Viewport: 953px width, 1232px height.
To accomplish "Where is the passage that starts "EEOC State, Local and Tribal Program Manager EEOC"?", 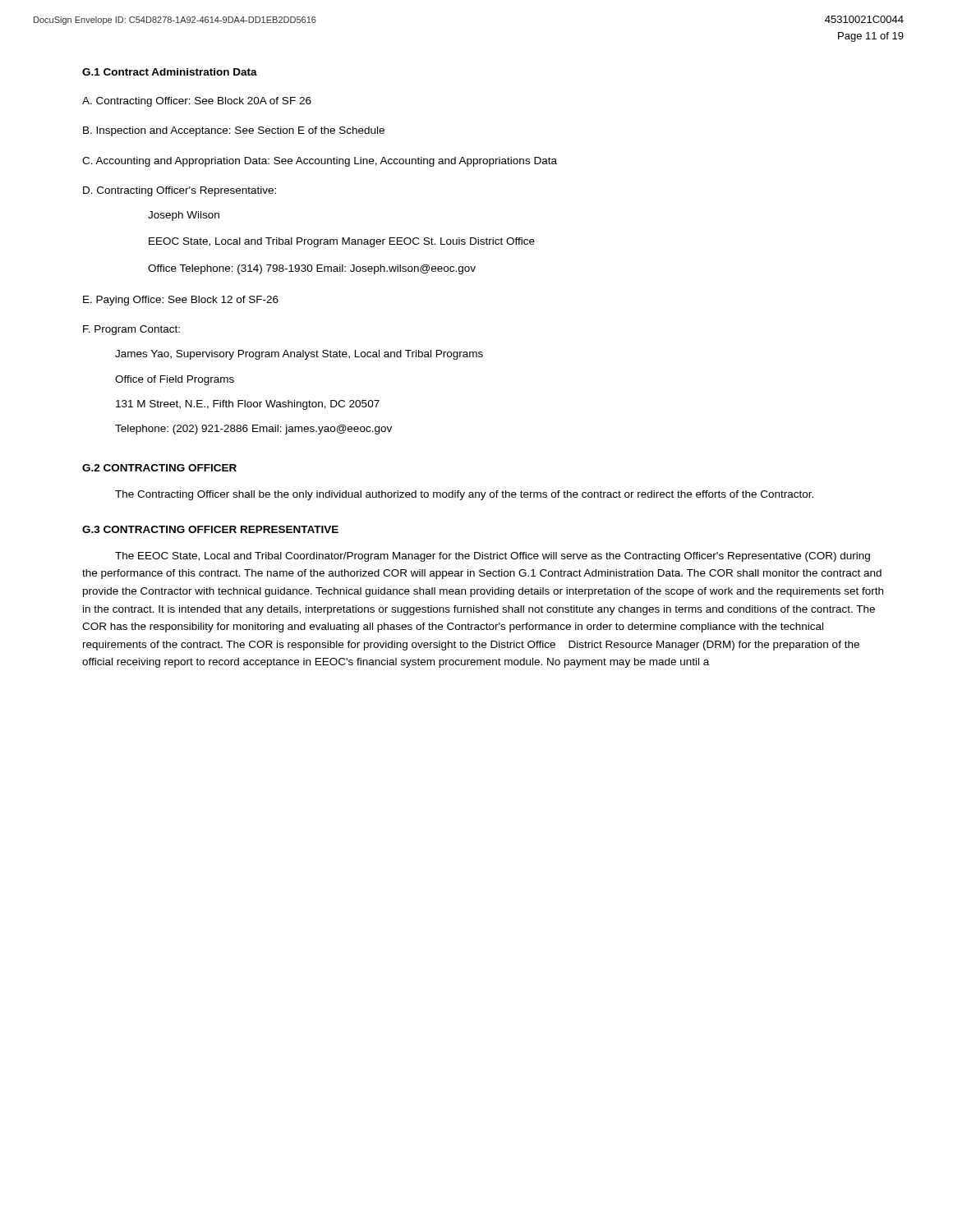I will pos(341,241).
